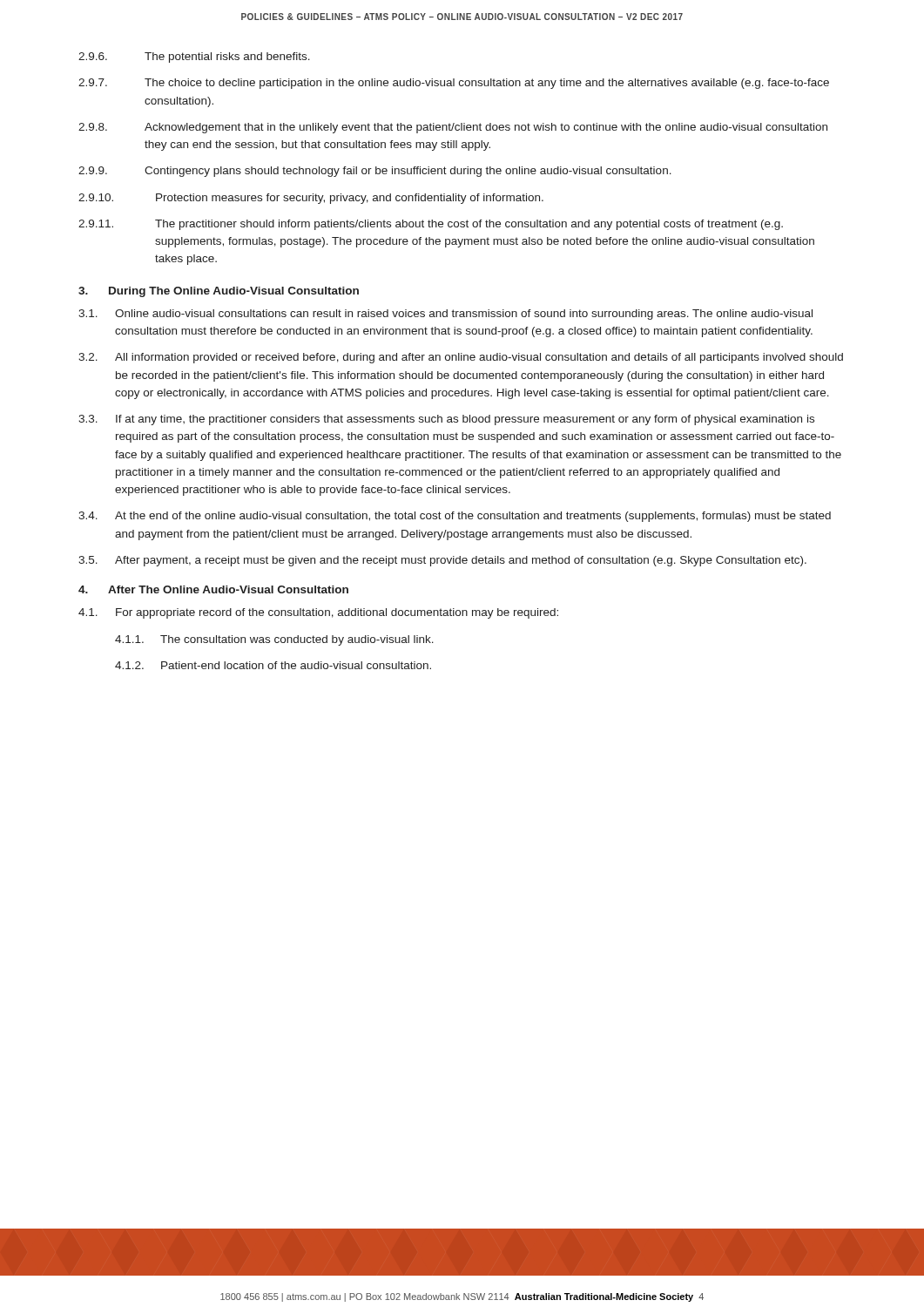Navigate to the passage starting "3.1. Online audio-visual consultations can result in"
Image resolution: width=924 pixels, height=1307 pixels.
coord(462,322)
